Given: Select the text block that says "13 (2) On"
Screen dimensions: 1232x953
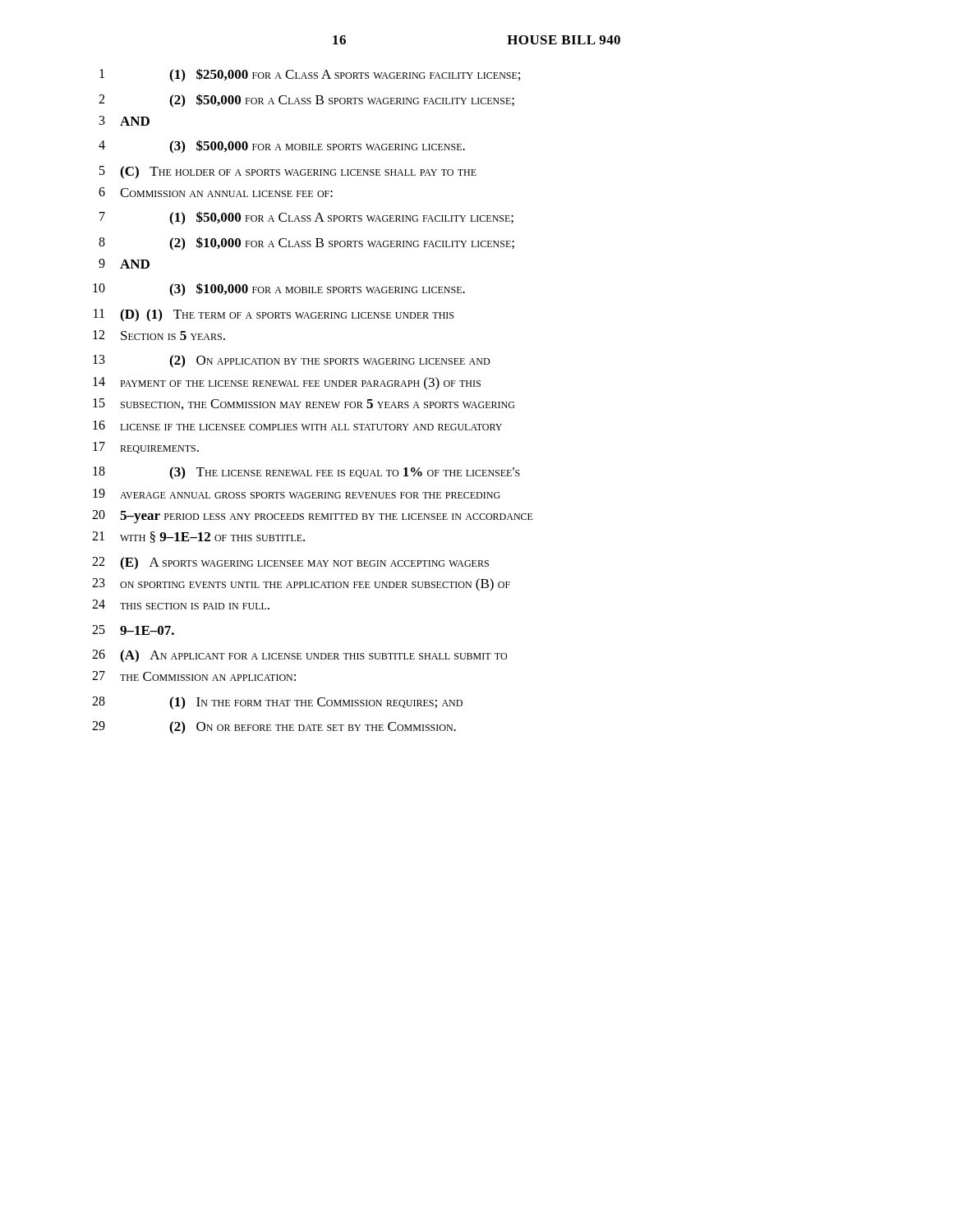Looking at the screenshot, I should [476, 361].
